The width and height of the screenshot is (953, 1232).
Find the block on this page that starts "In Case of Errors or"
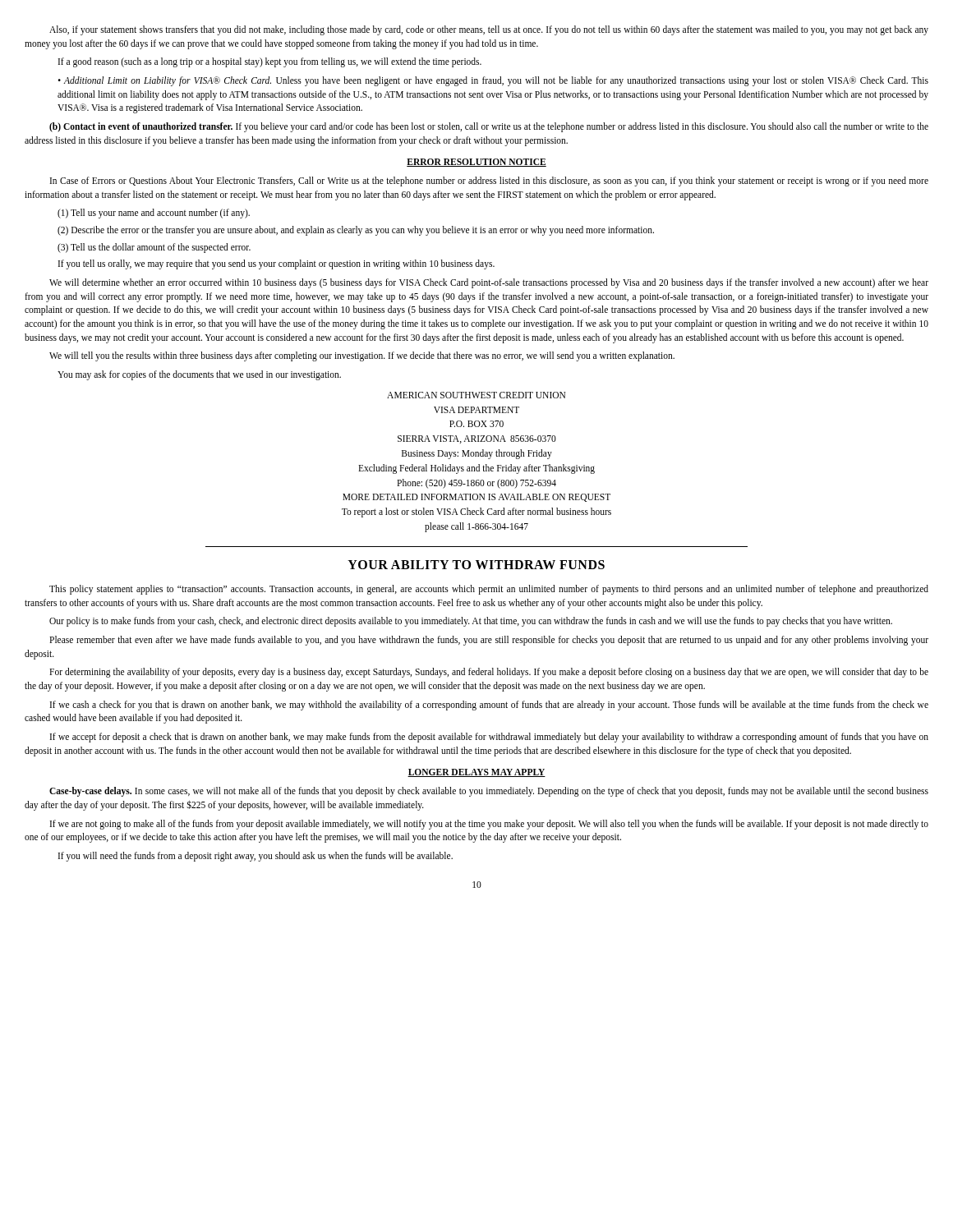tap(476, 188)
